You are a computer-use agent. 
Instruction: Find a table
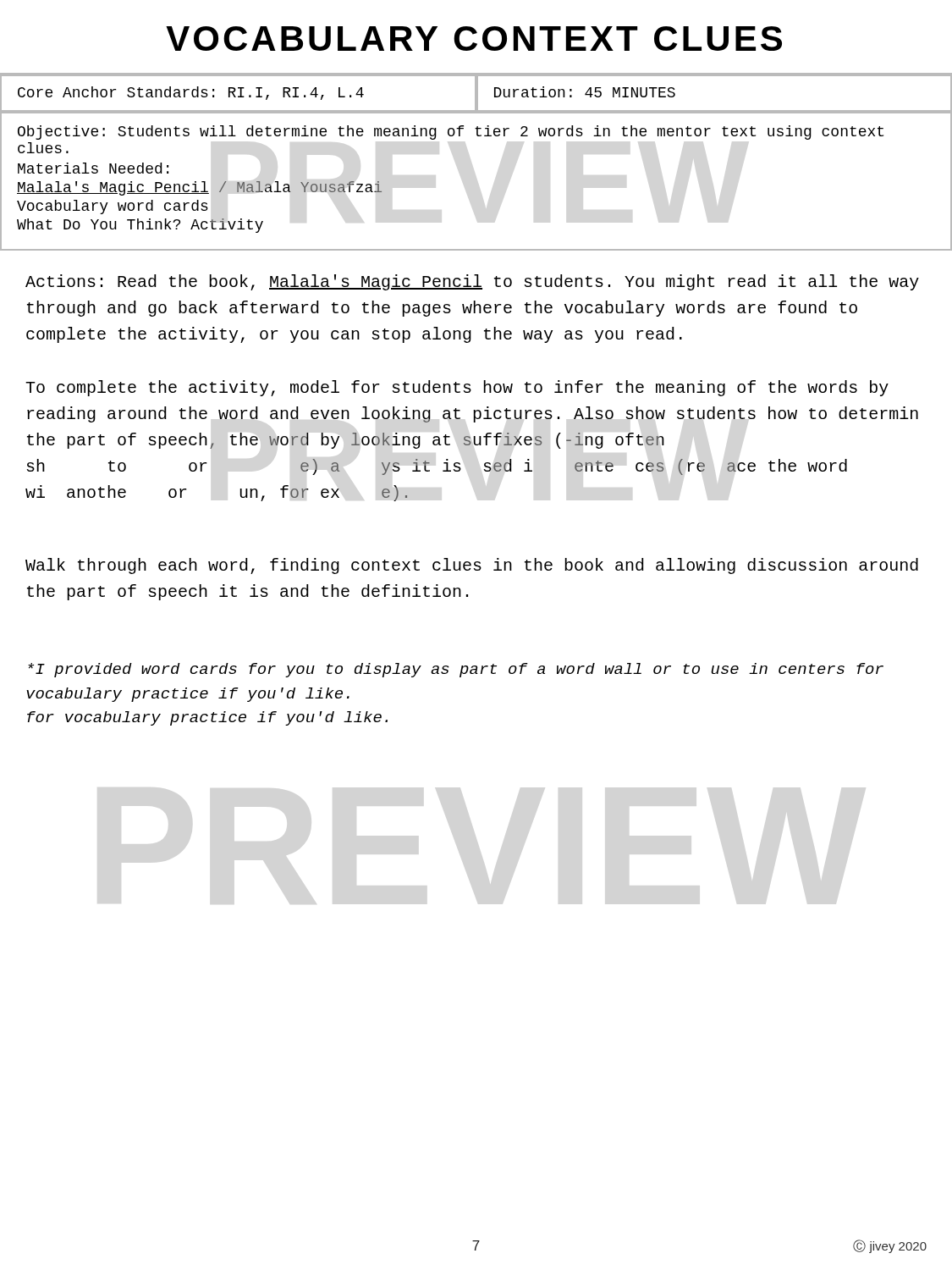476,93
